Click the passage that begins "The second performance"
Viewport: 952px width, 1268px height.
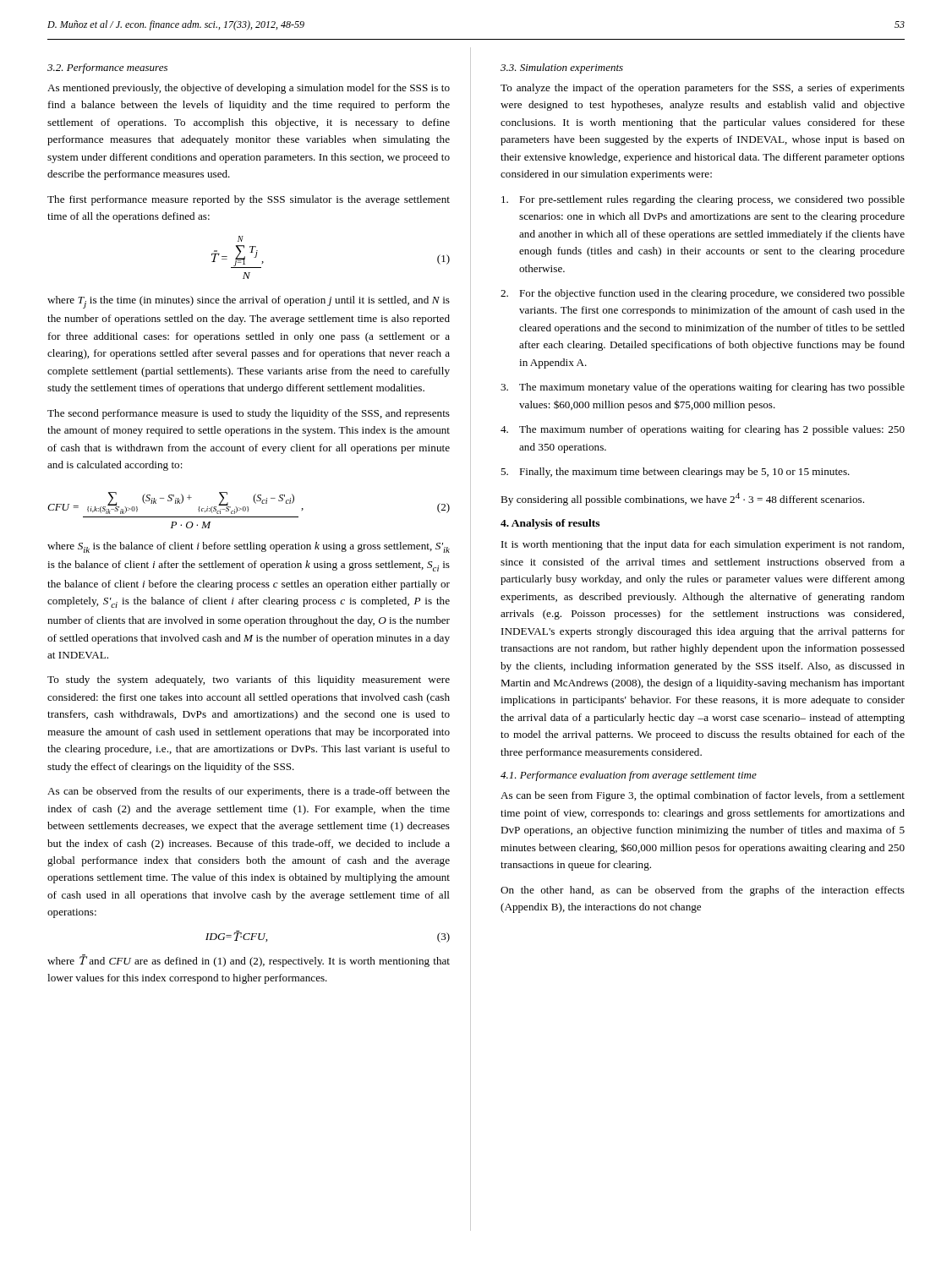(x=249, y=439)
